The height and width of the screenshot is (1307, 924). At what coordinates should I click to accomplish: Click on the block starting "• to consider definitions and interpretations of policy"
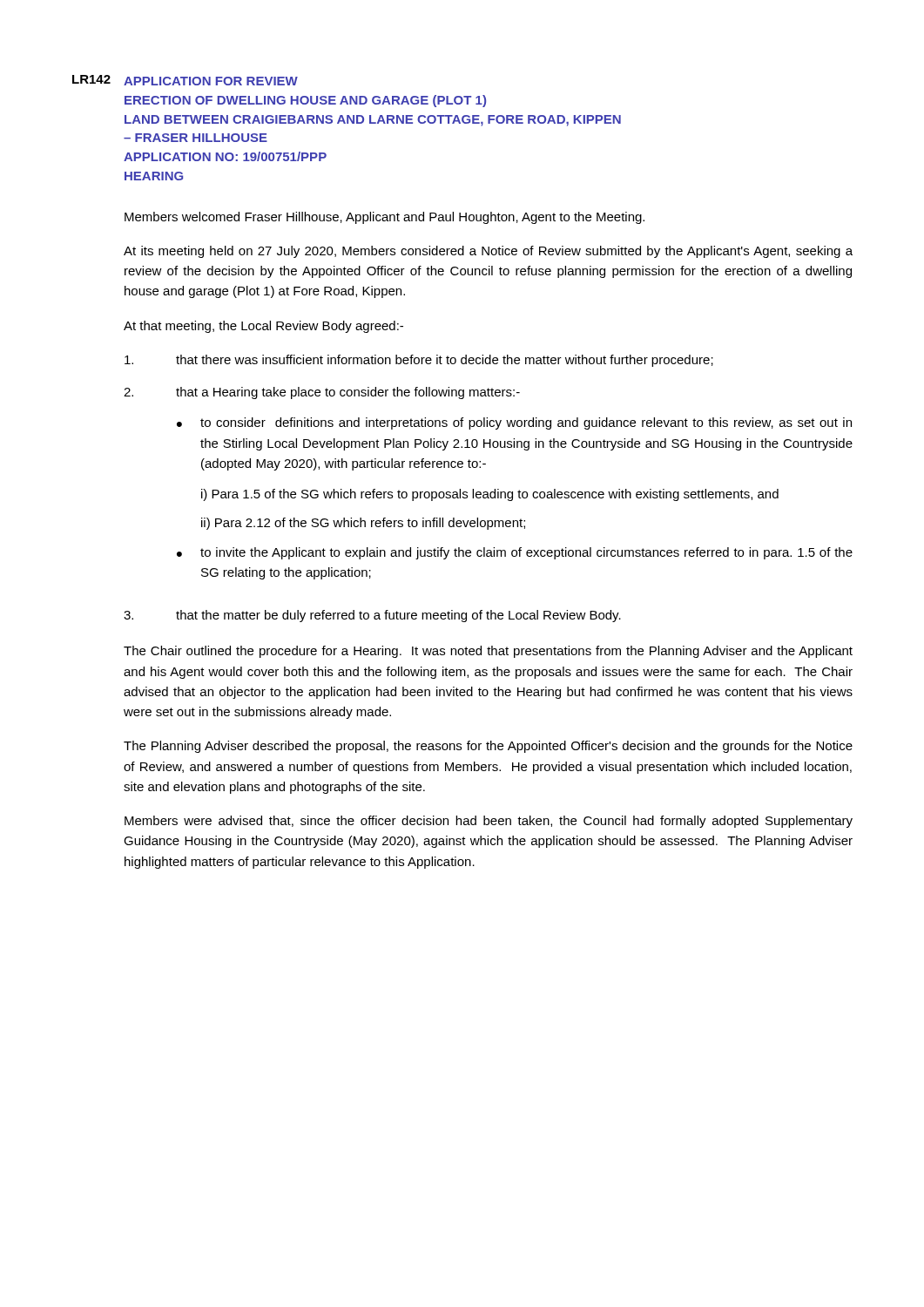[514, 443]
